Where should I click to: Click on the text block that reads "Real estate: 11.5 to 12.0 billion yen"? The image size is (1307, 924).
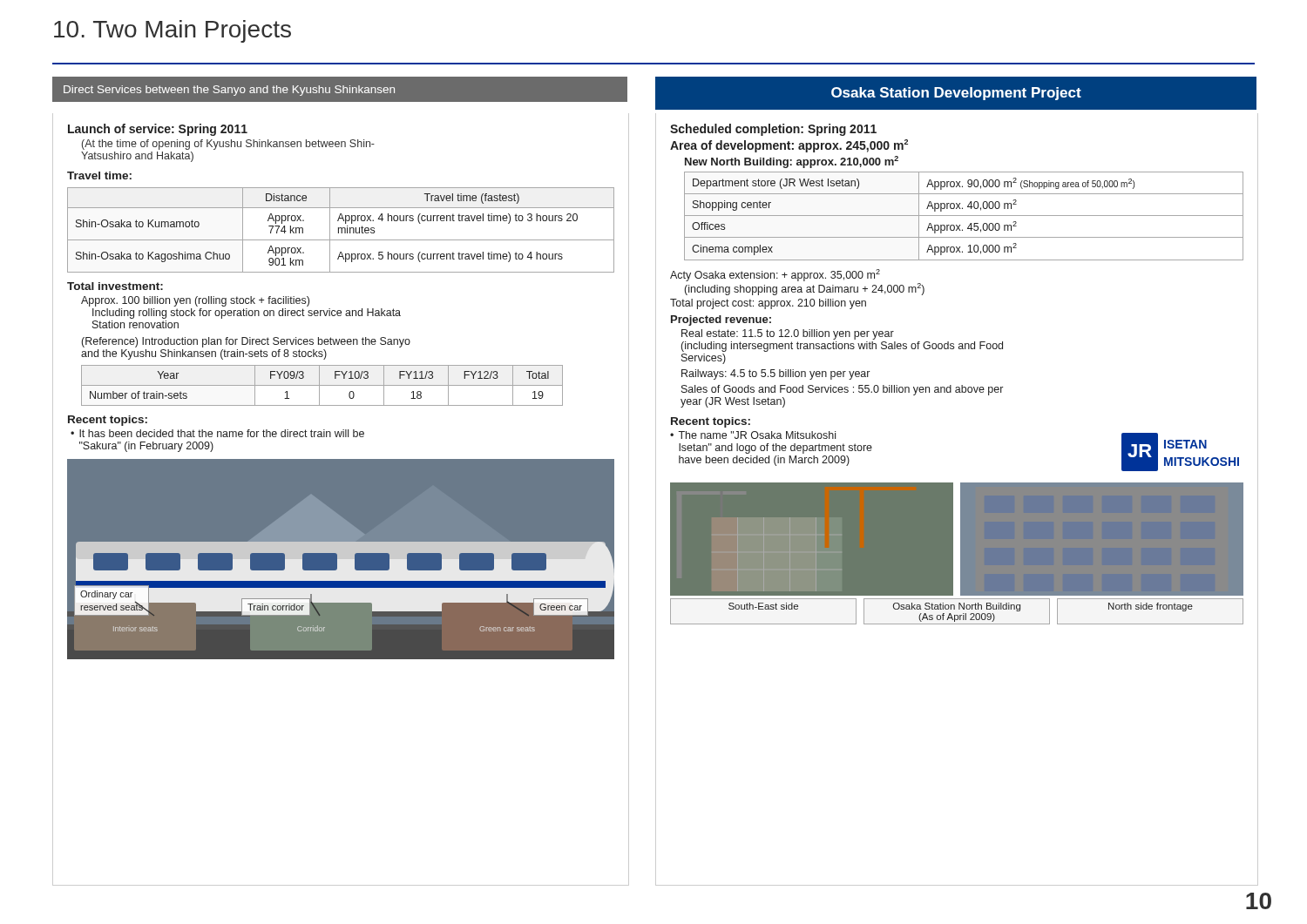(x=842, y=346)
